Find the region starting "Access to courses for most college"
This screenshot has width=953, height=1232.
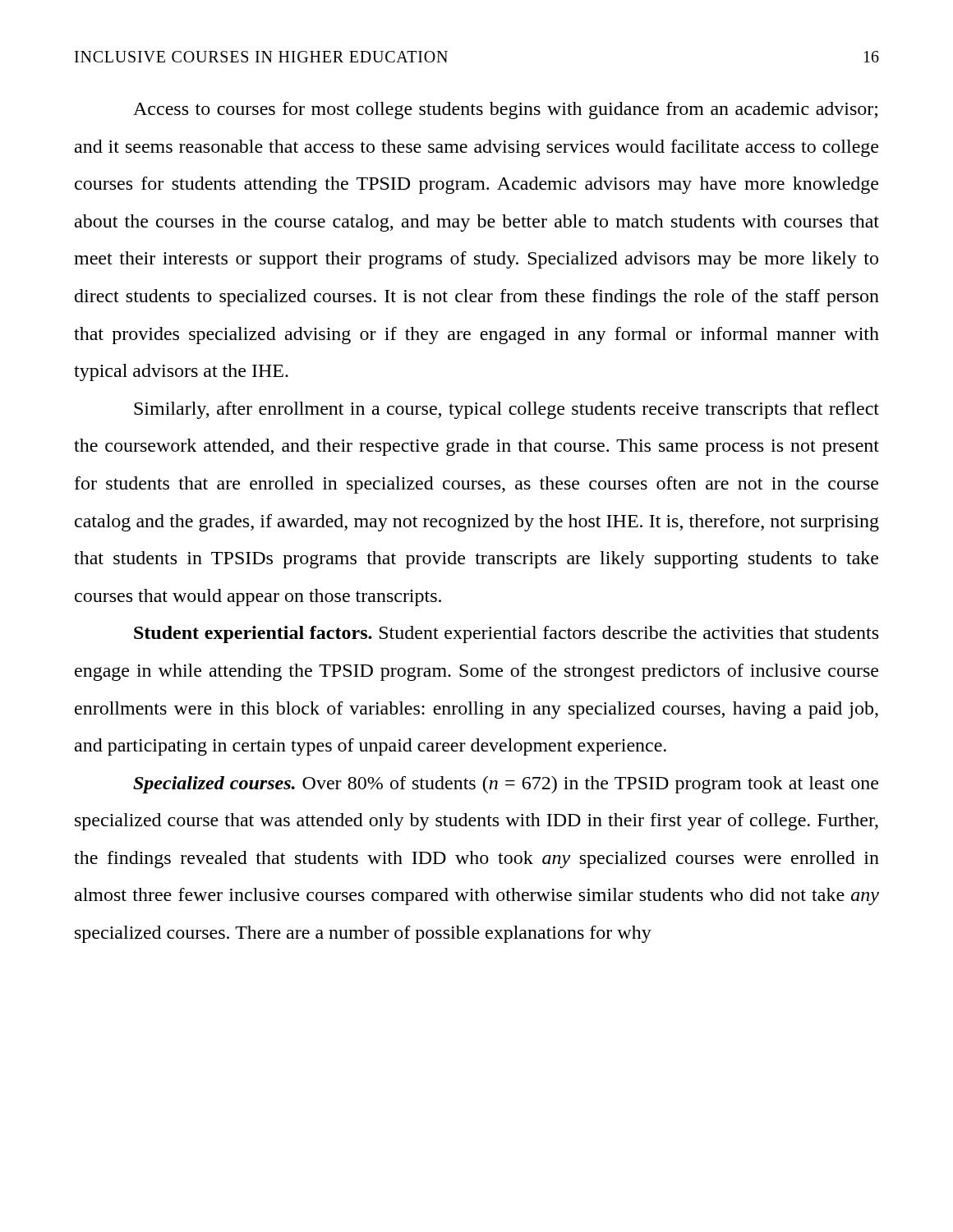pos(505,110)
